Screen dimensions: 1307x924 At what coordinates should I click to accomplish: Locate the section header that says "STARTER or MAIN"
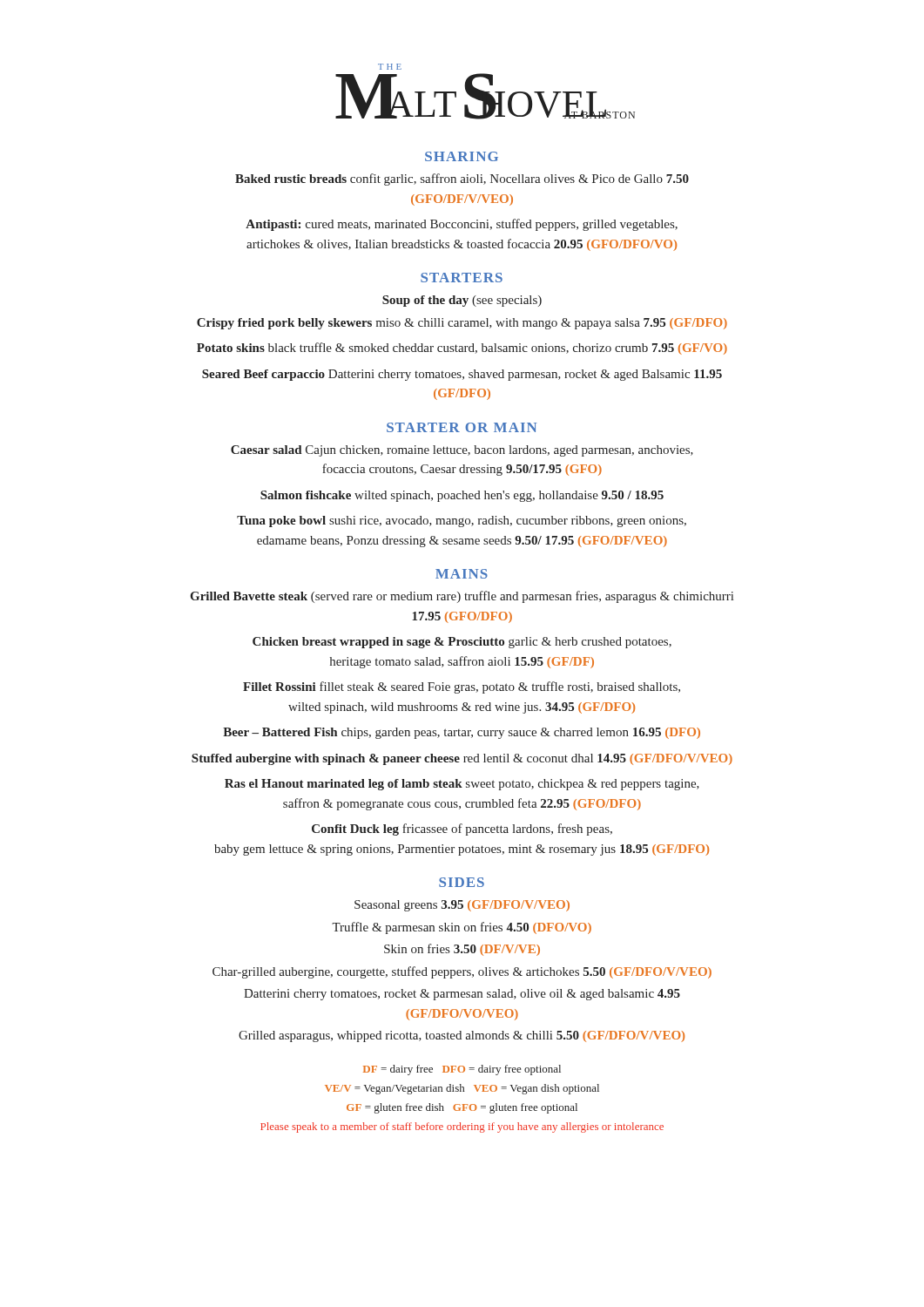(x=462, y=427)
